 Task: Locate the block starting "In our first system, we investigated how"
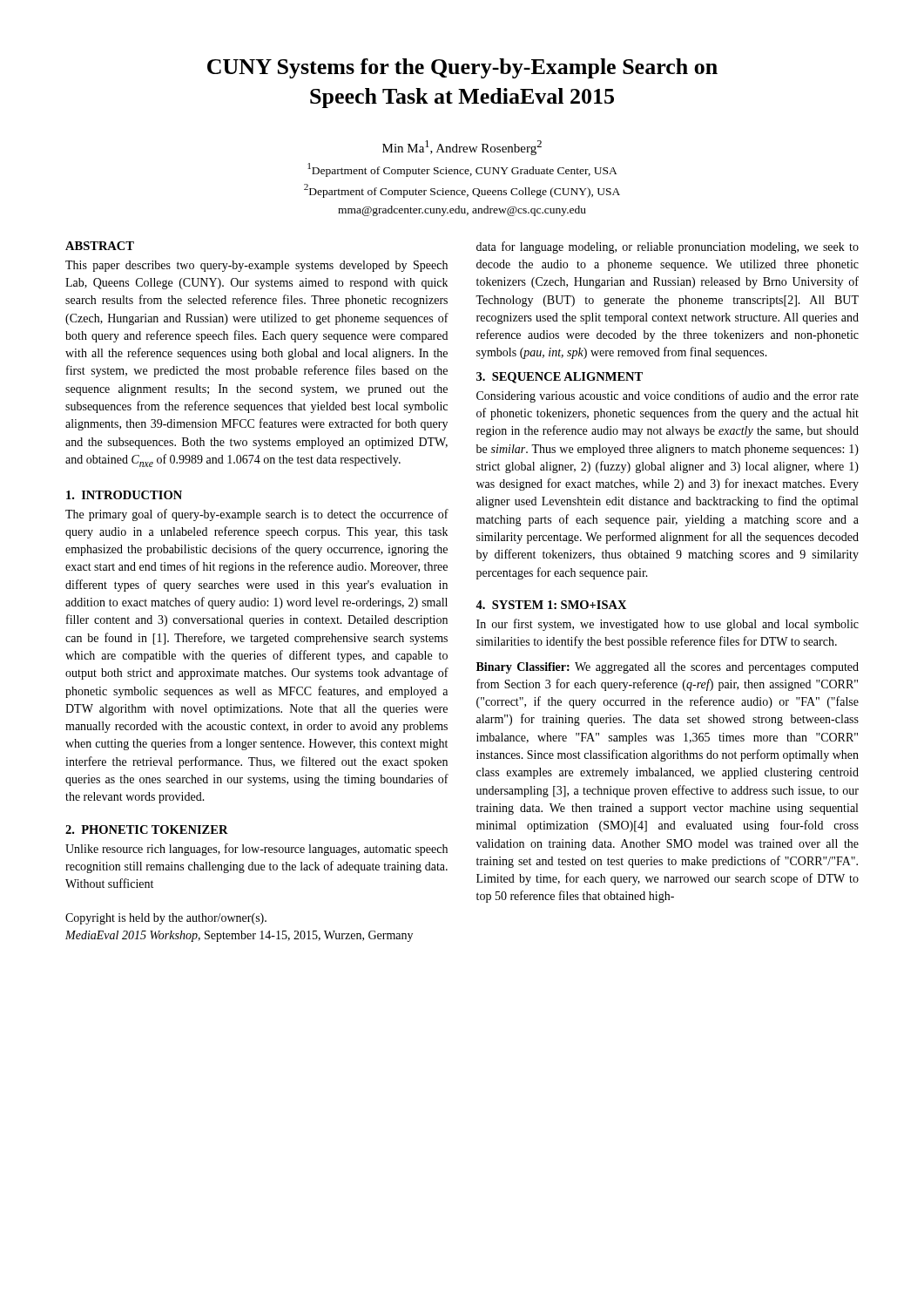667,761
